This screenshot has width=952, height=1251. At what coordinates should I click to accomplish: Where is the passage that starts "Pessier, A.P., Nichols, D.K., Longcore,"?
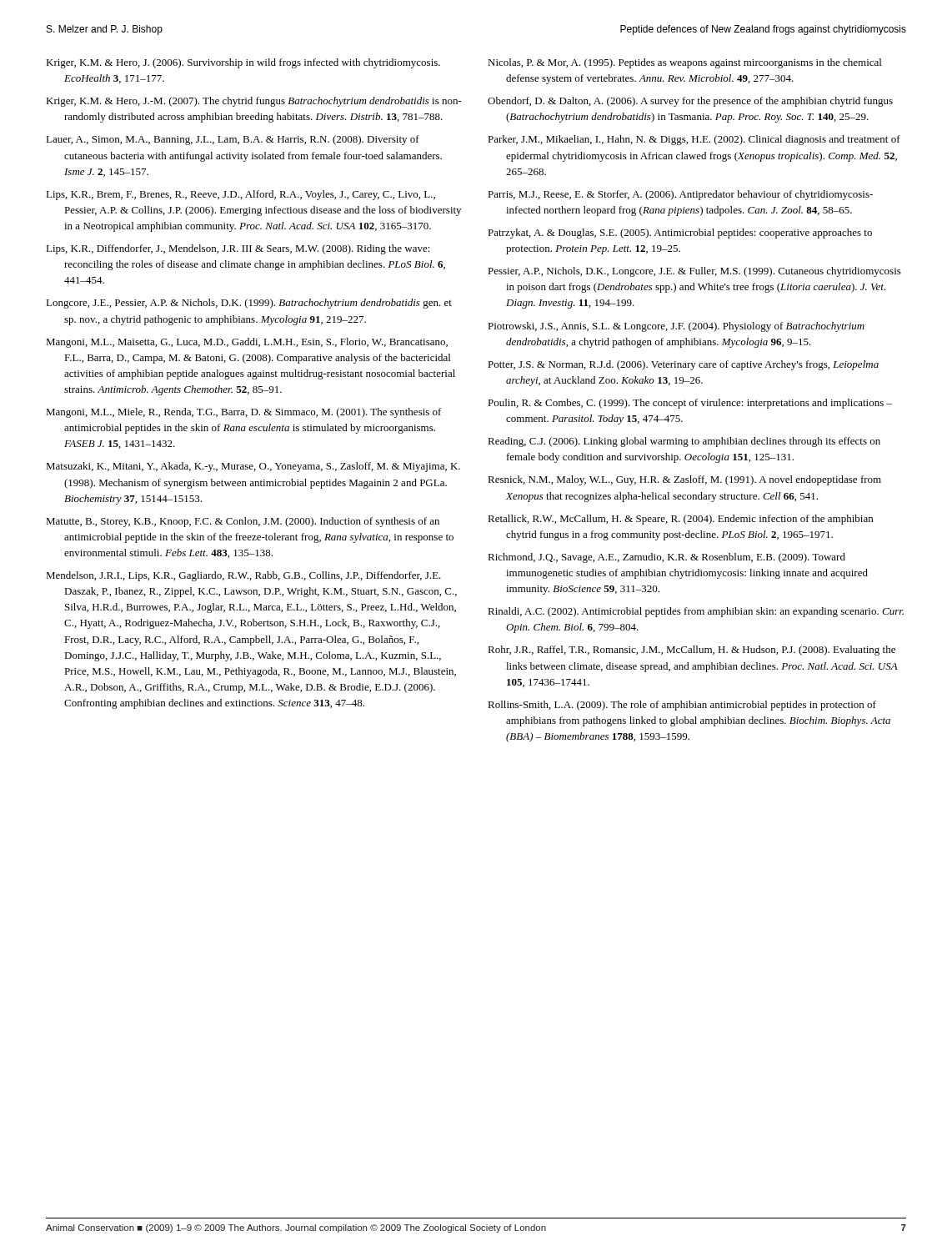694,287
